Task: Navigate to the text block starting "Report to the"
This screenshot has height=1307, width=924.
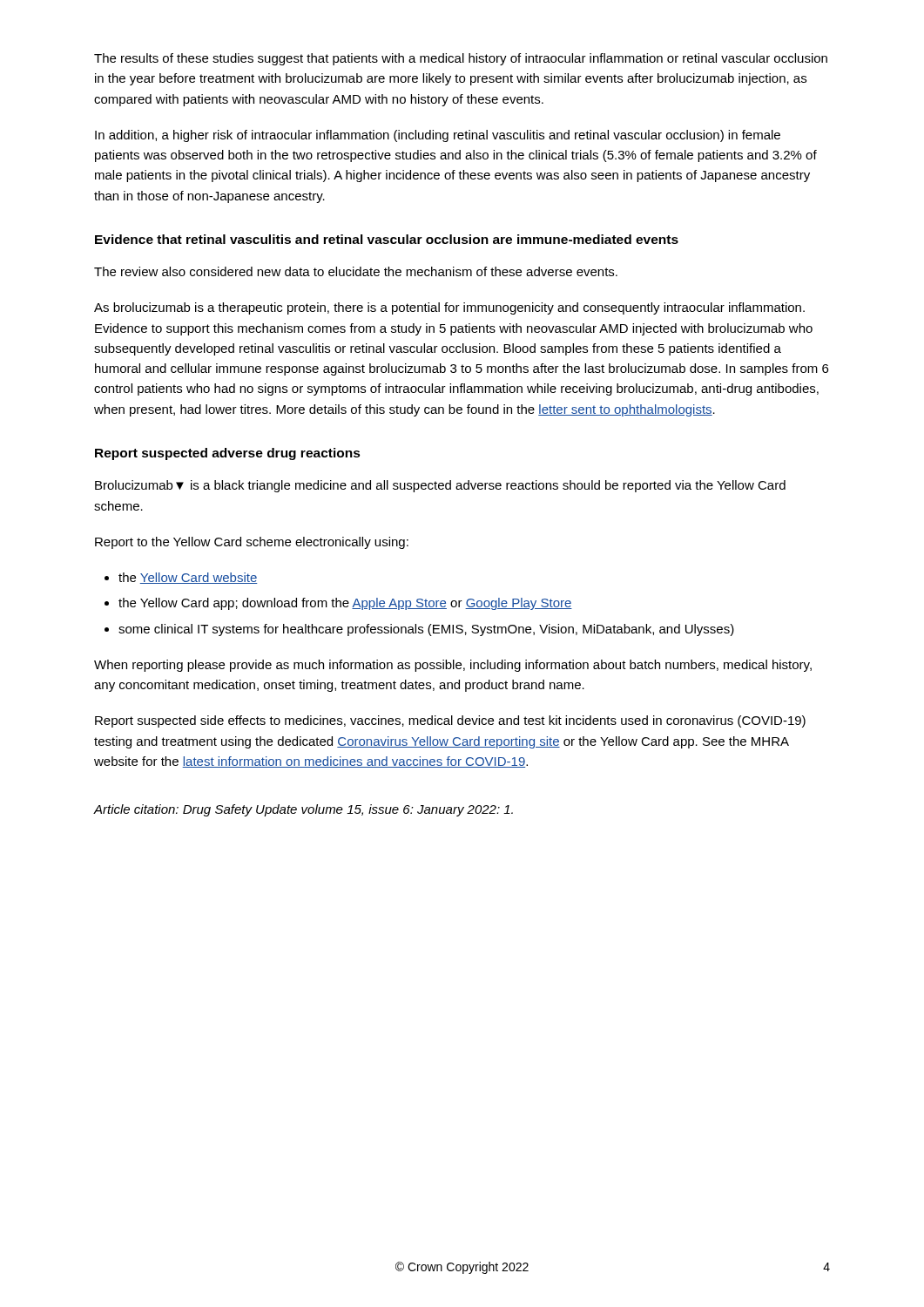Action: (x=252, y=543)
